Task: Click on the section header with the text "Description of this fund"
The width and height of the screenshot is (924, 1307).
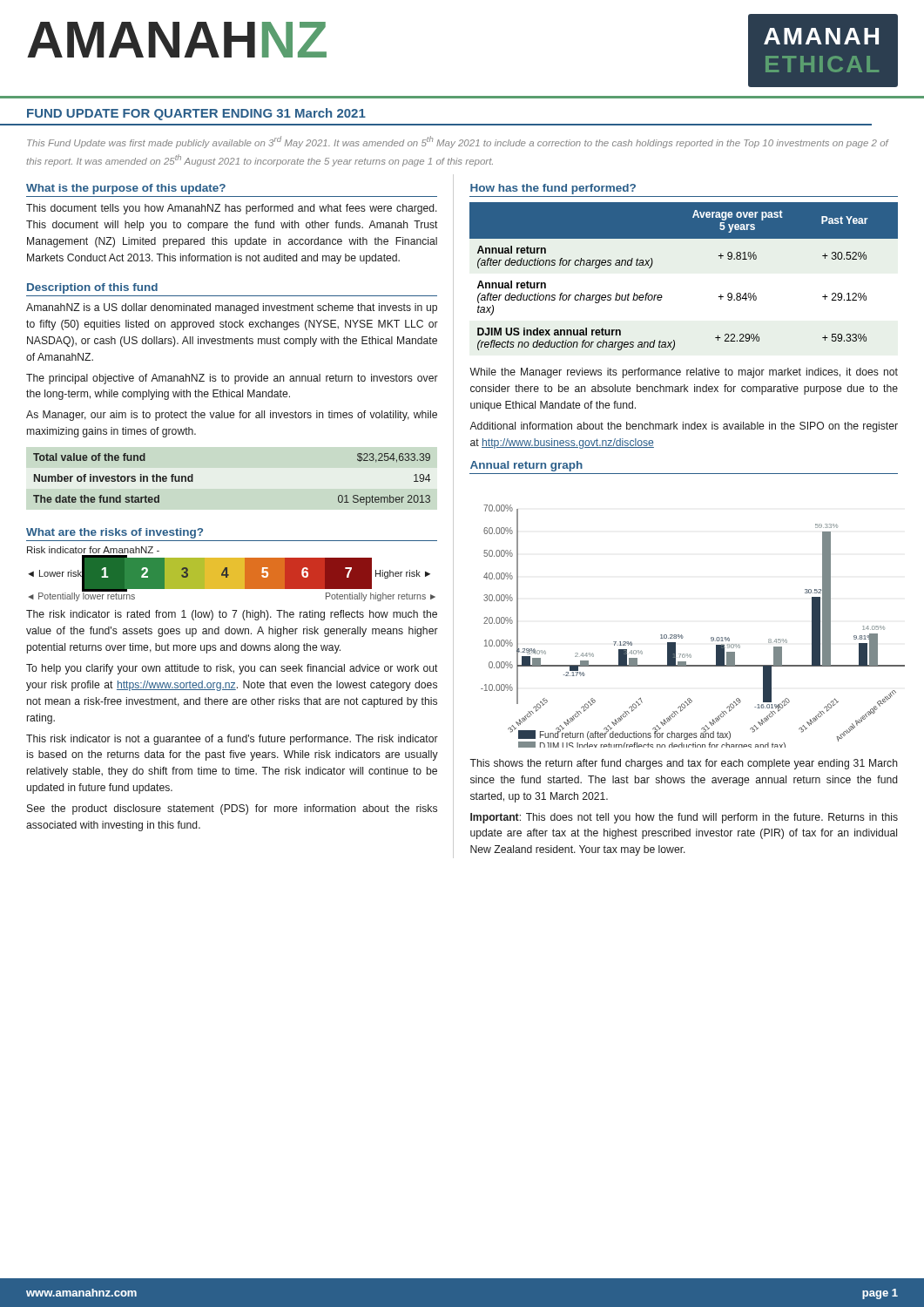Action: pos(92,287)
